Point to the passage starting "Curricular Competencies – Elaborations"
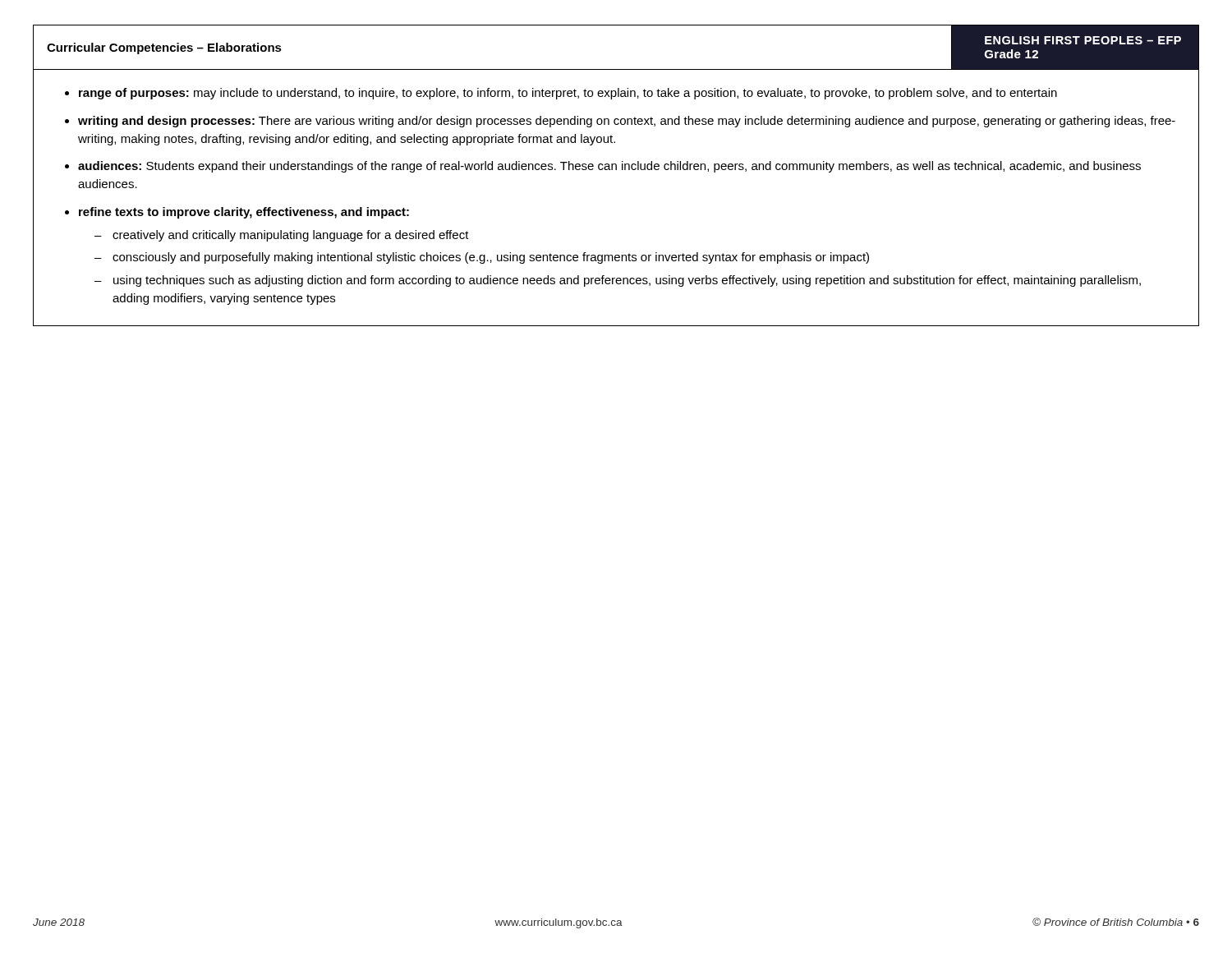1232x953 pixels. click(164, 47)
